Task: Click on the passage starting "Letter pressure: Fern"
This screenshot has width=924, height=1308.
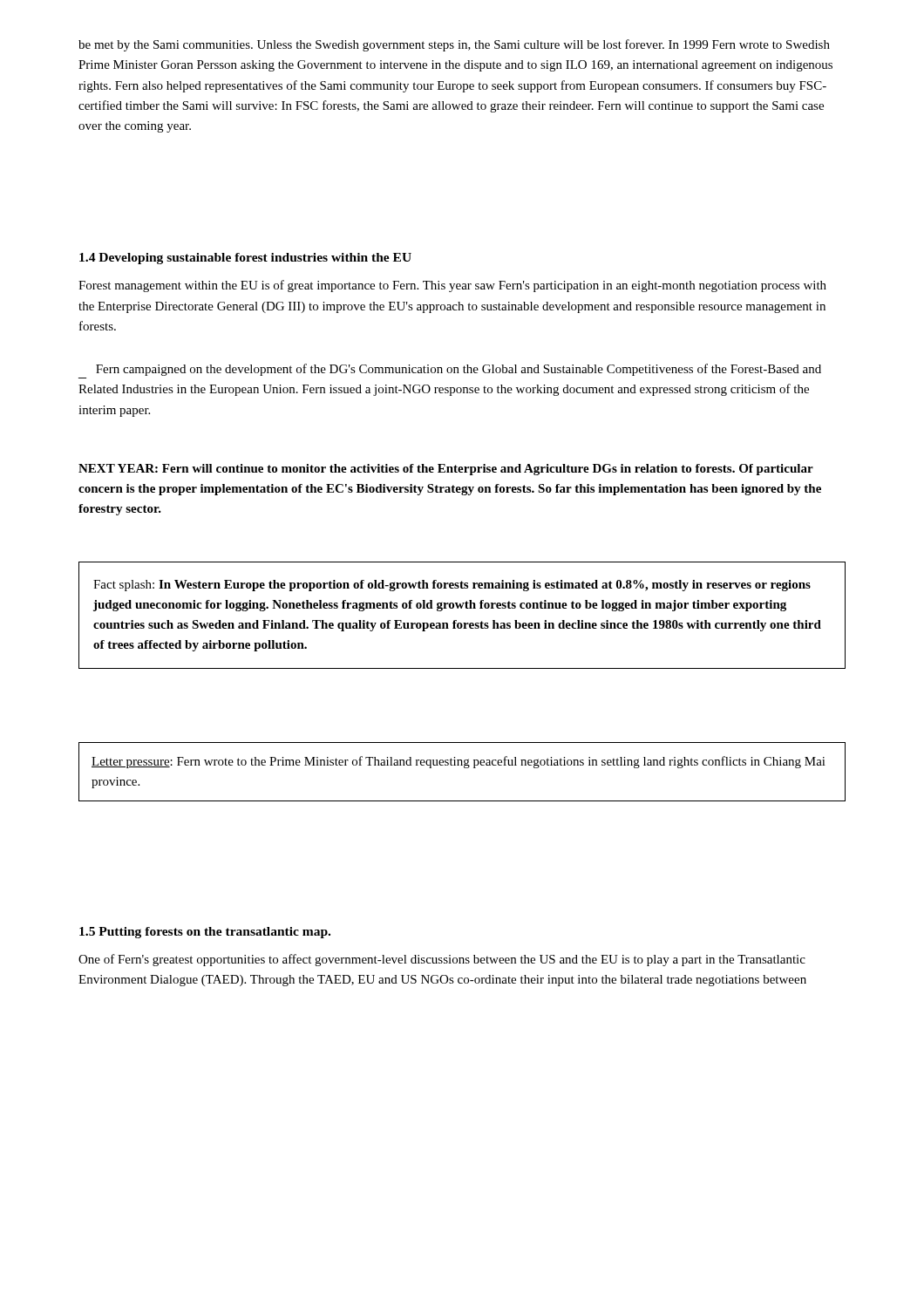Action: pyautogui.click(x=459, y=771)
